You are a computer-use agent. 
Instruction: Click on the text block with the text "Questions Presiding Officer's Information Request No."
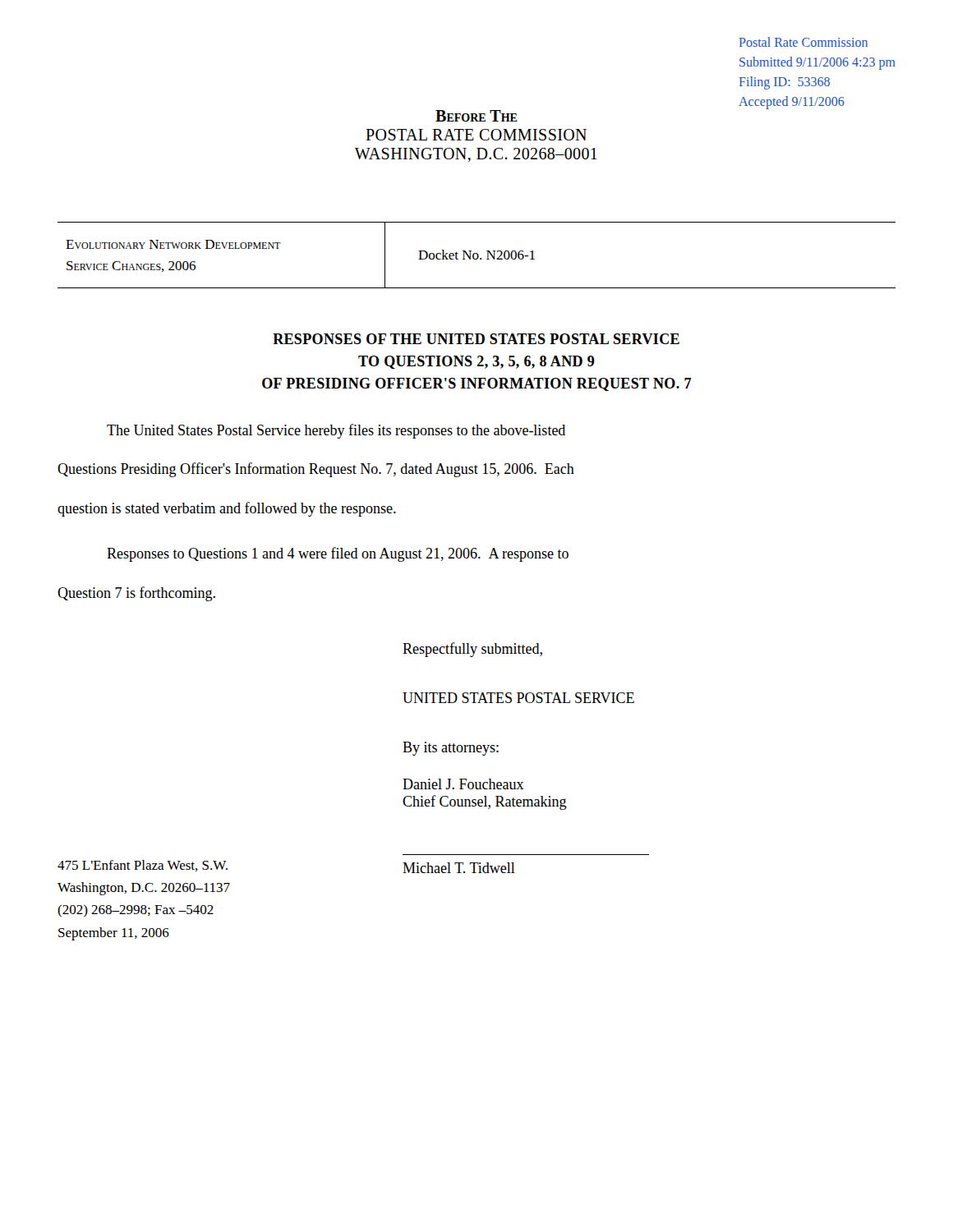476,469
